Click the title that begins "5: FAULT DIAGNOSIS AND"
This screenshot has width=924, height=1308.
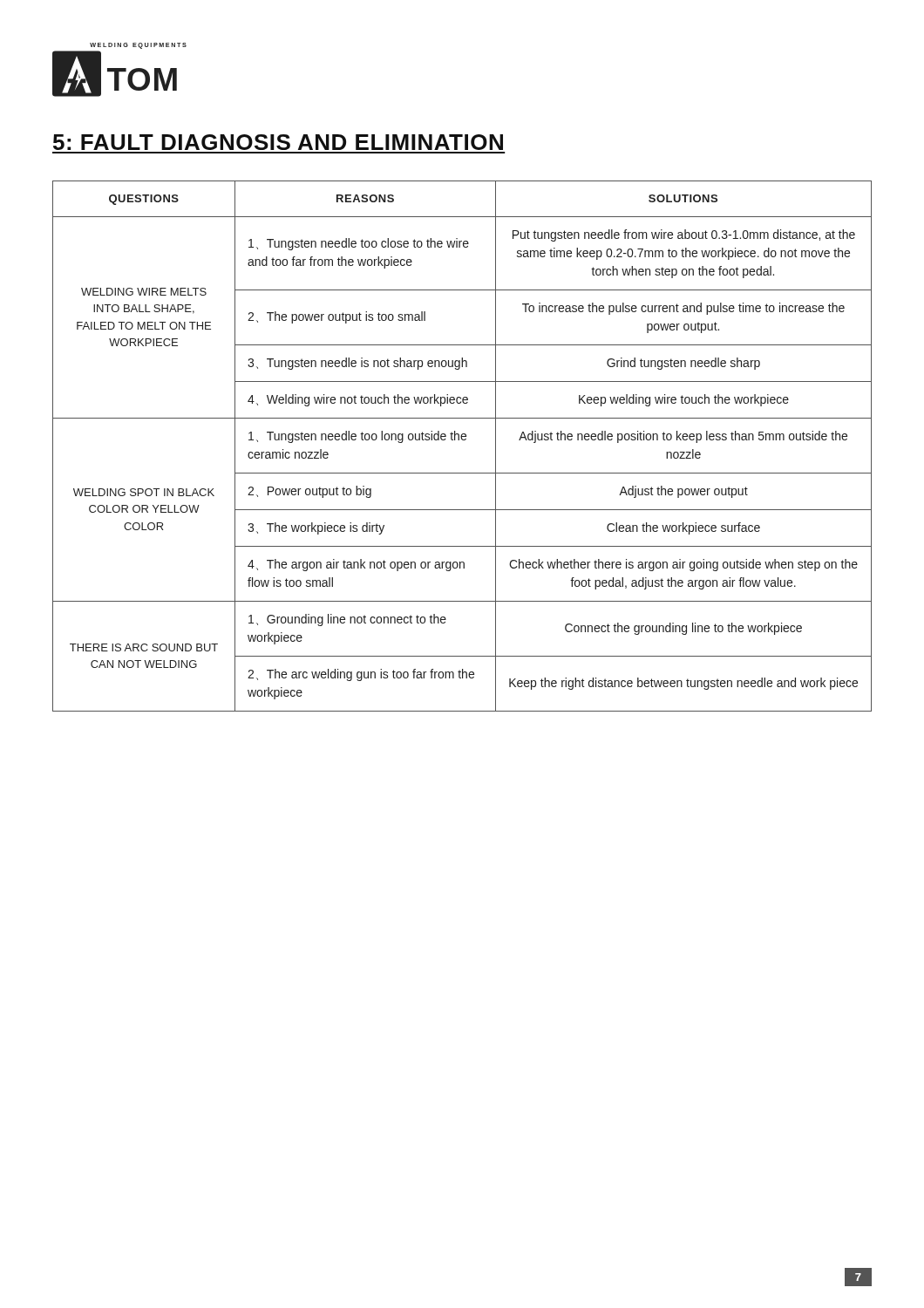279,142
